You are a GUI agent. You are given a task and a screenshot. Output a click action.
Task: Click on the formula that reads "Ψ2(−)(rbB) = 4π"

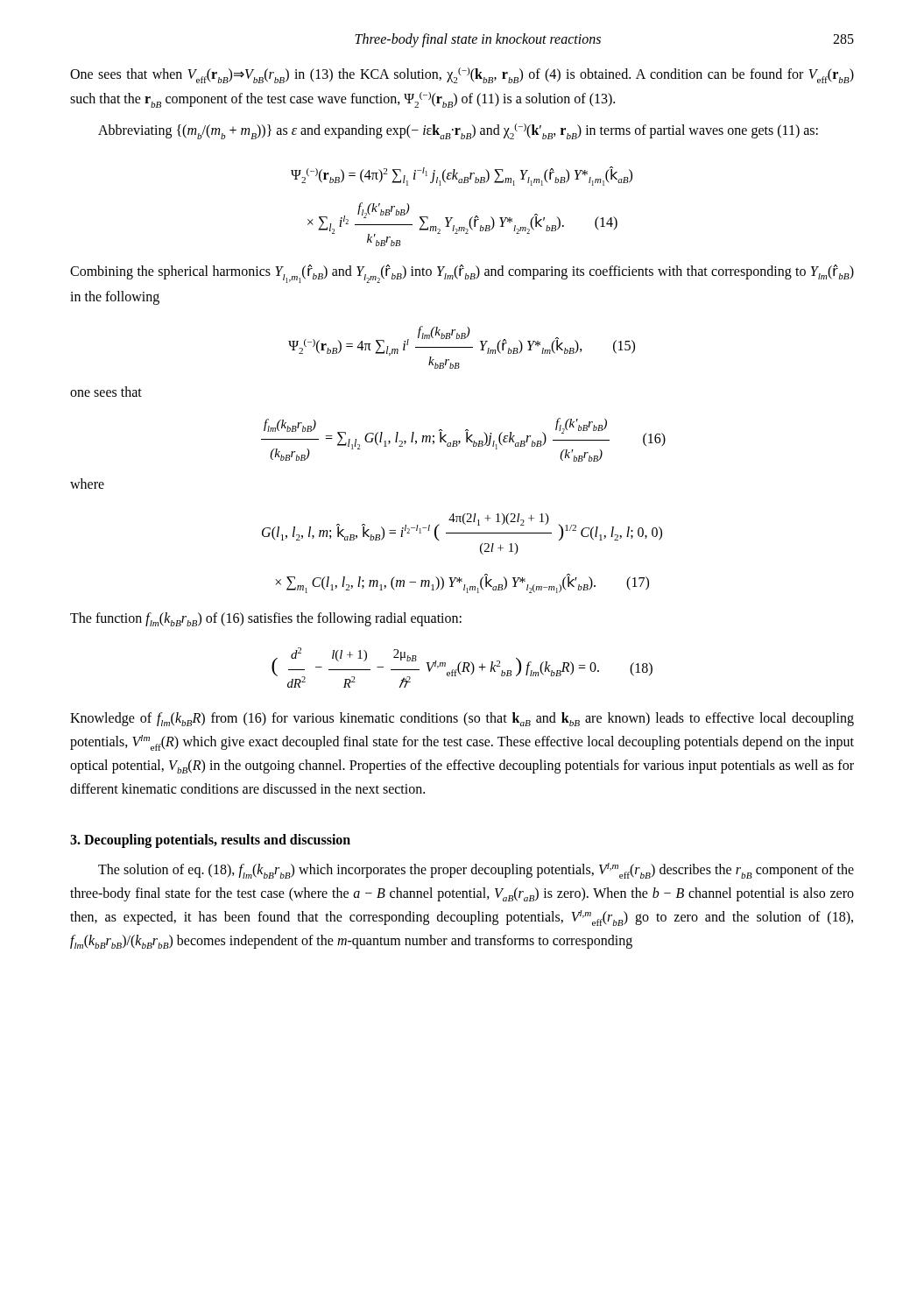point(462,347)
